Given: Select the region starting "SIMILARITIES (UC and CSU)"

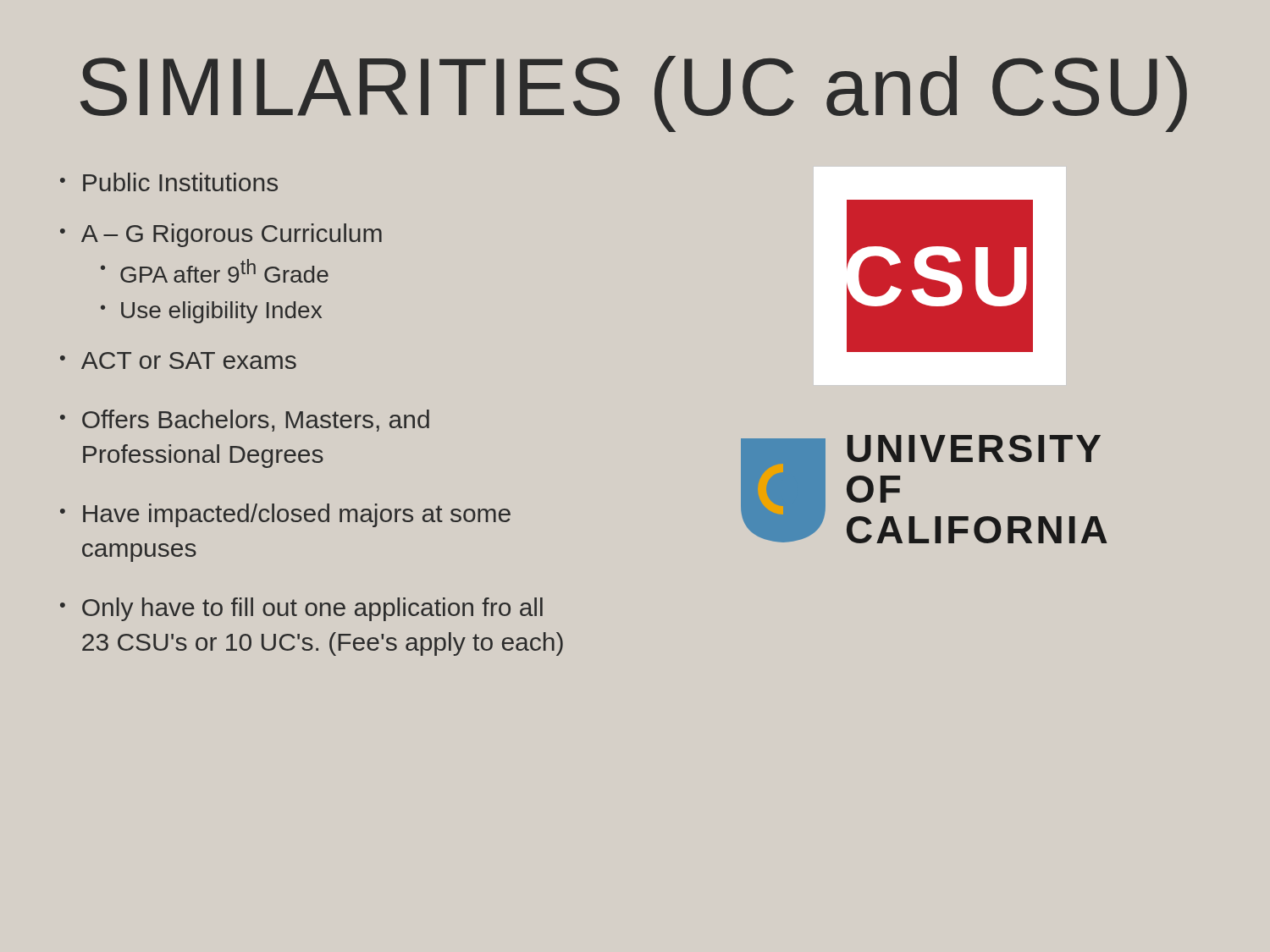Looking at the screenshot, I should point(635,87).
